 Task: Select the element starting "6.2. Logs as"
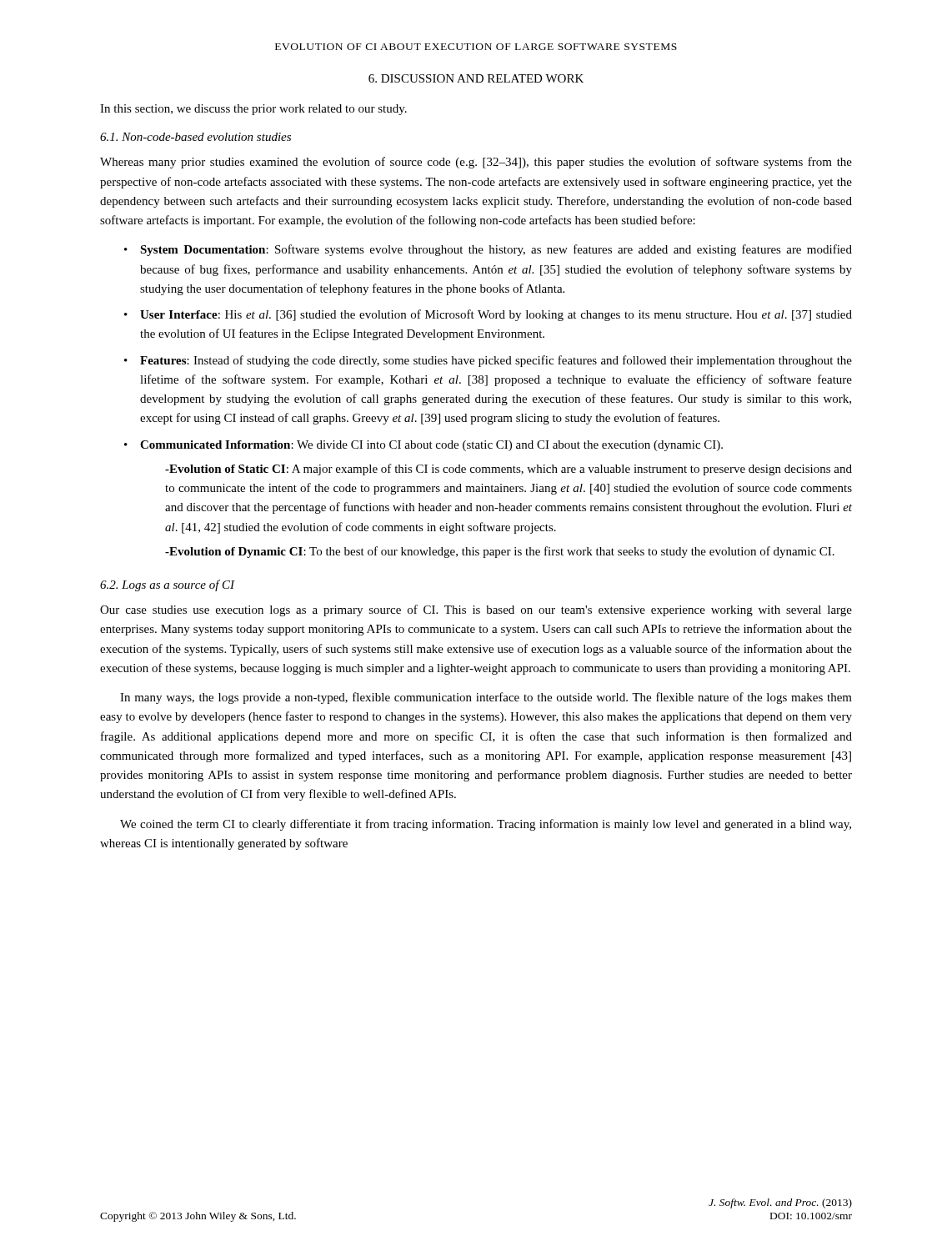167,585
